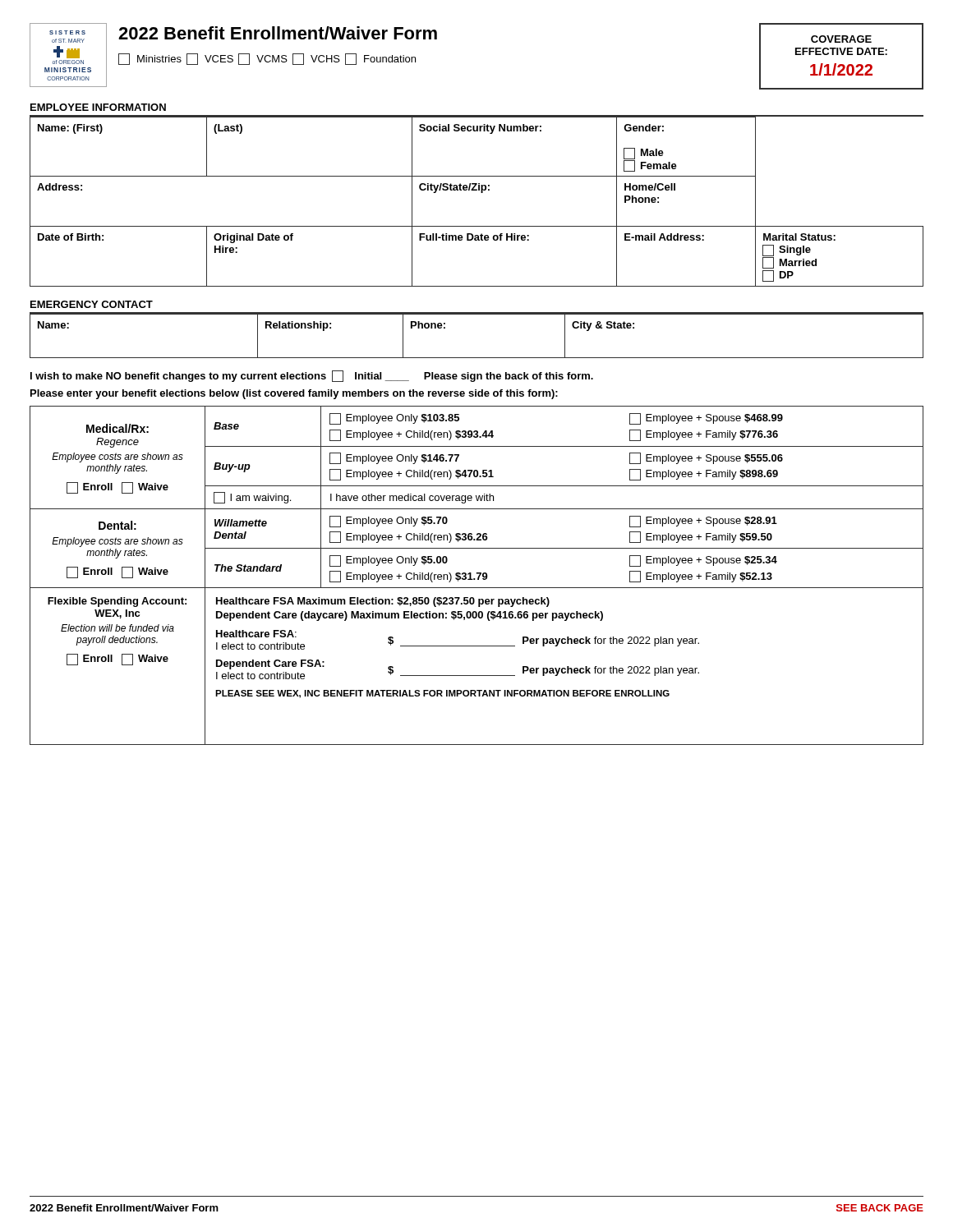This screenshot has height=1232, width=953.
Task: Click on the table containing "City & State:"
Action: tap(476, 336)
